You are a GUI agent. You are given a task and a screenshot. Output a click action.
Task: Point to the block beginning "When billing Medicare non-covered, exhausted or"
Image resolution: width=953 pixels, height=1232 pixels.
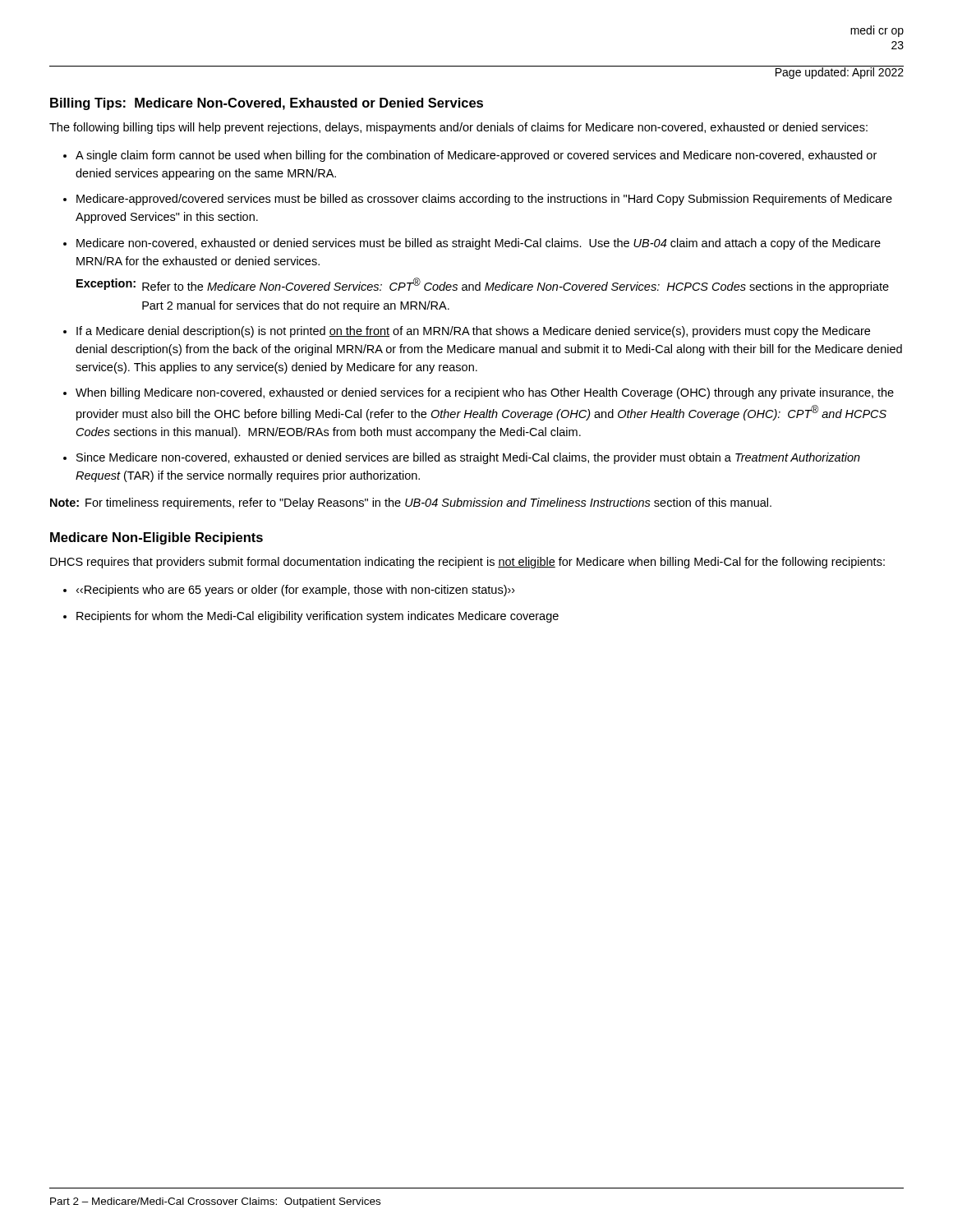pos(485,412)
